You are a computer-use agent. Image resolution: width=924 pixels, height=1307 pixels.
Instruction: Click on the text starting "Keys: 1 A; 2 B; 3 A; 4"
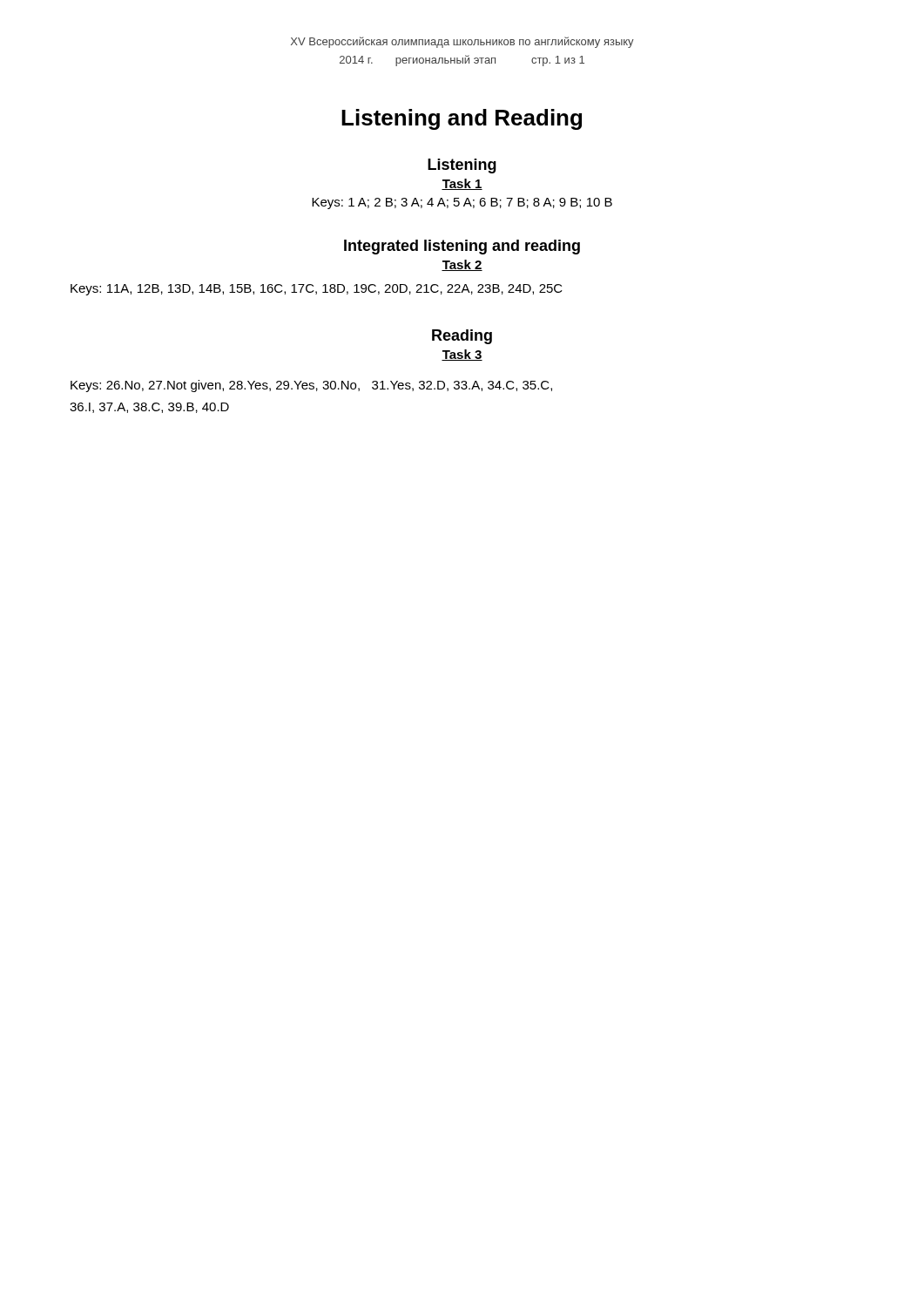[462, 201]
